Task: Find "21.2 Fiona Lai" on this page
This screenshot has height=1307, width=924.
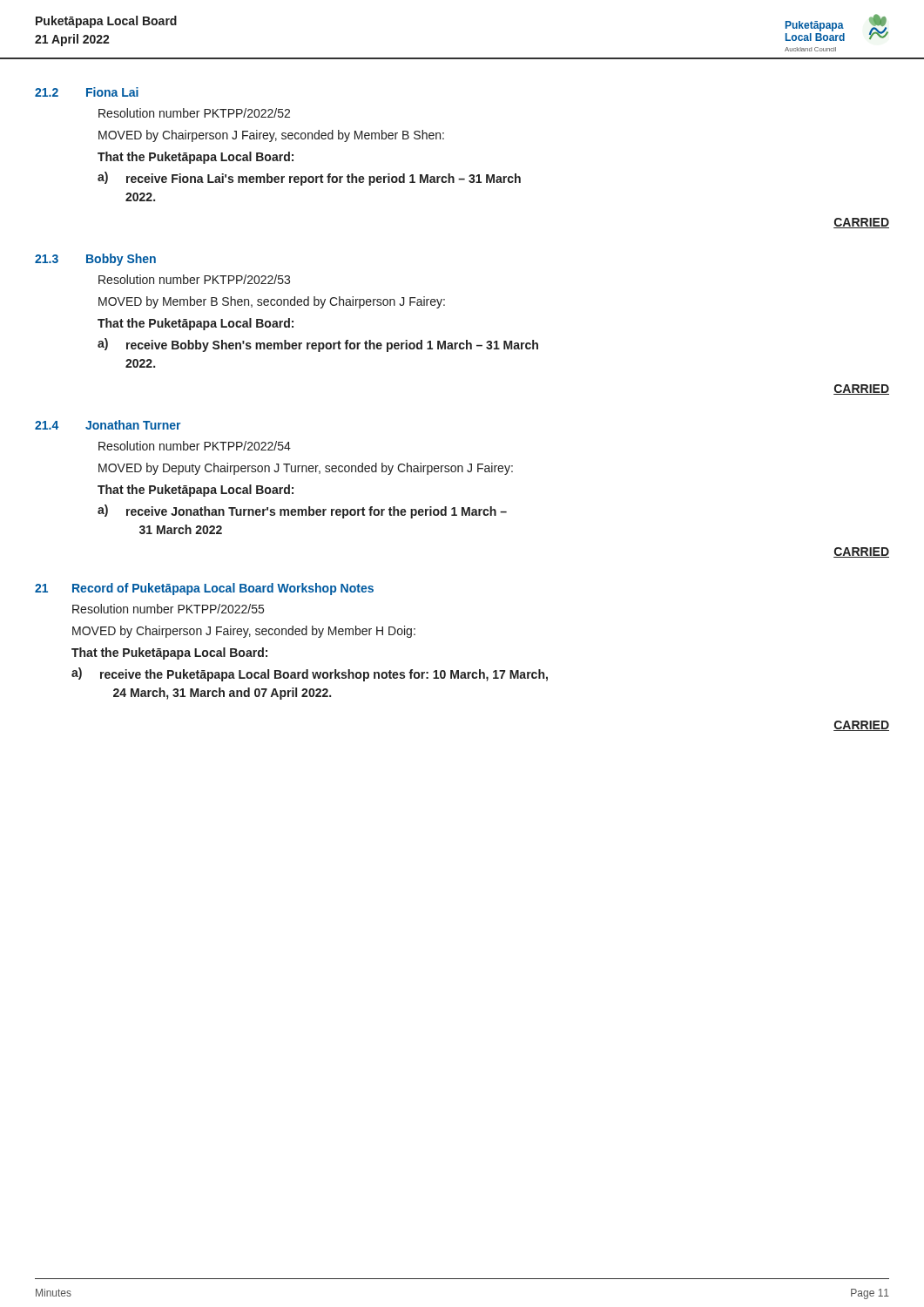Action: tap(87, 92)
